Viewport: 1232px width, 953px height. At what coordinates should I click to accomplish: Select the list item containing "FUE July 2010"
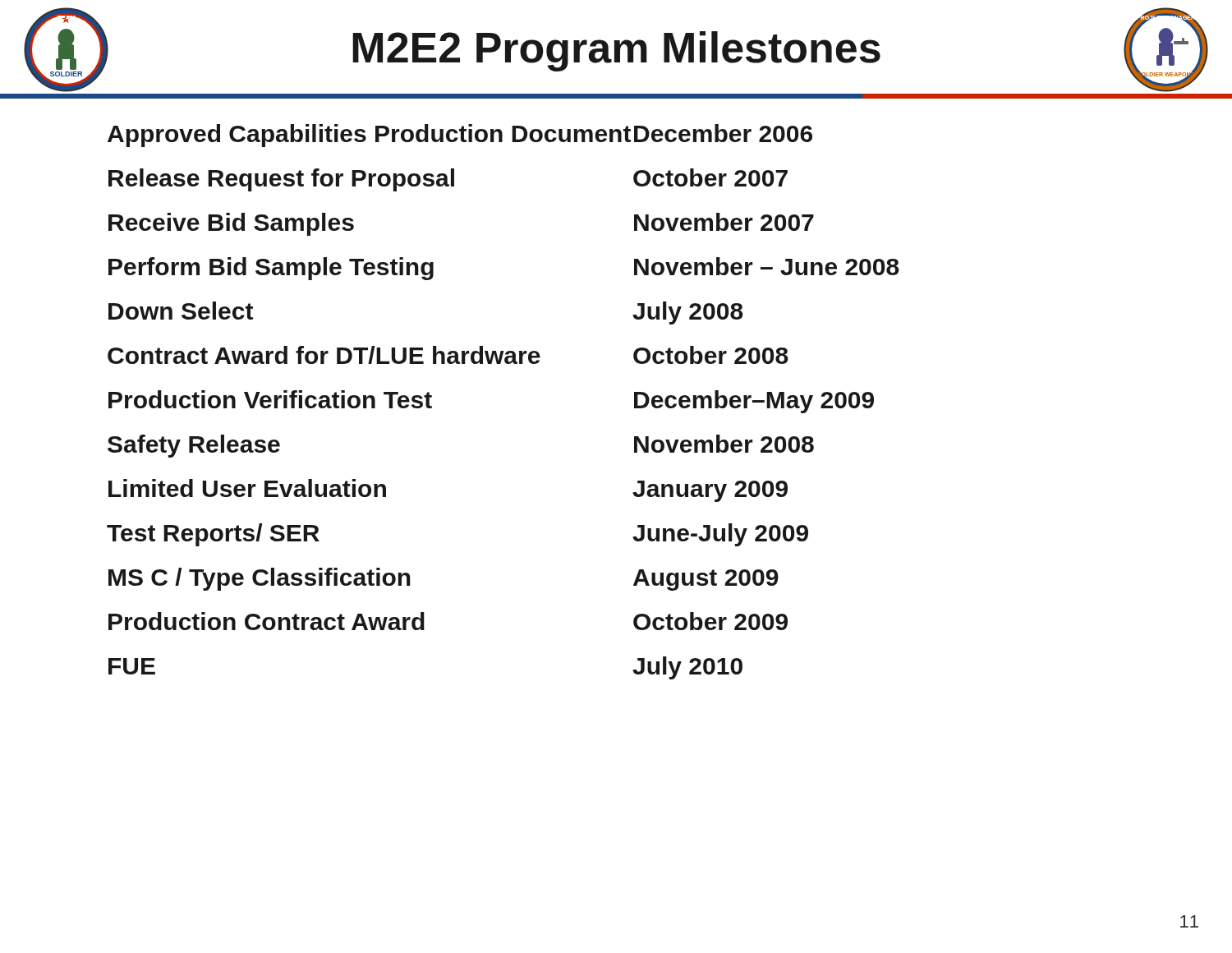click(127, 668)
